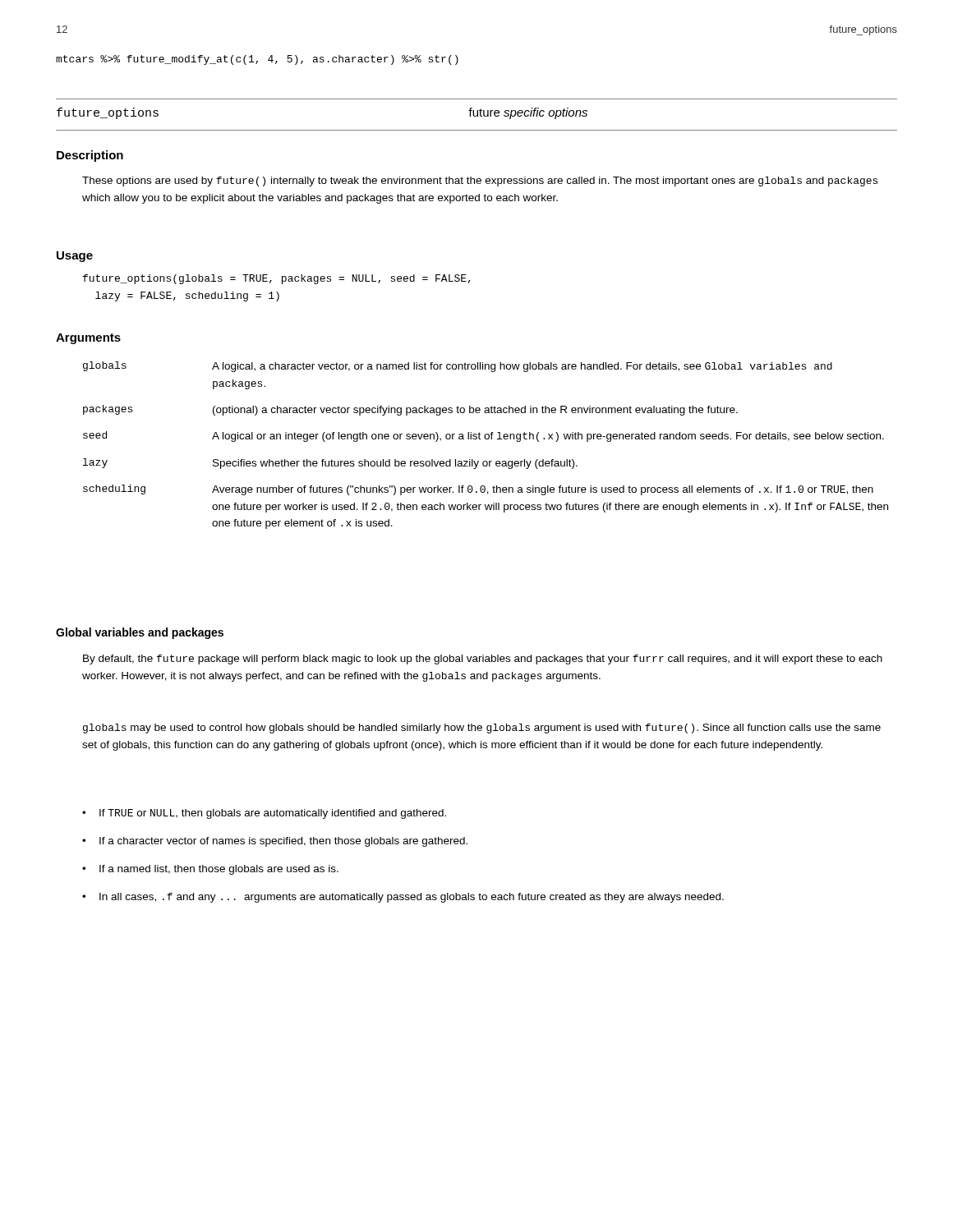Find the passage starting "• If TRUE or"
This screenshot has width=953, height=1232.
pos(265,814)
